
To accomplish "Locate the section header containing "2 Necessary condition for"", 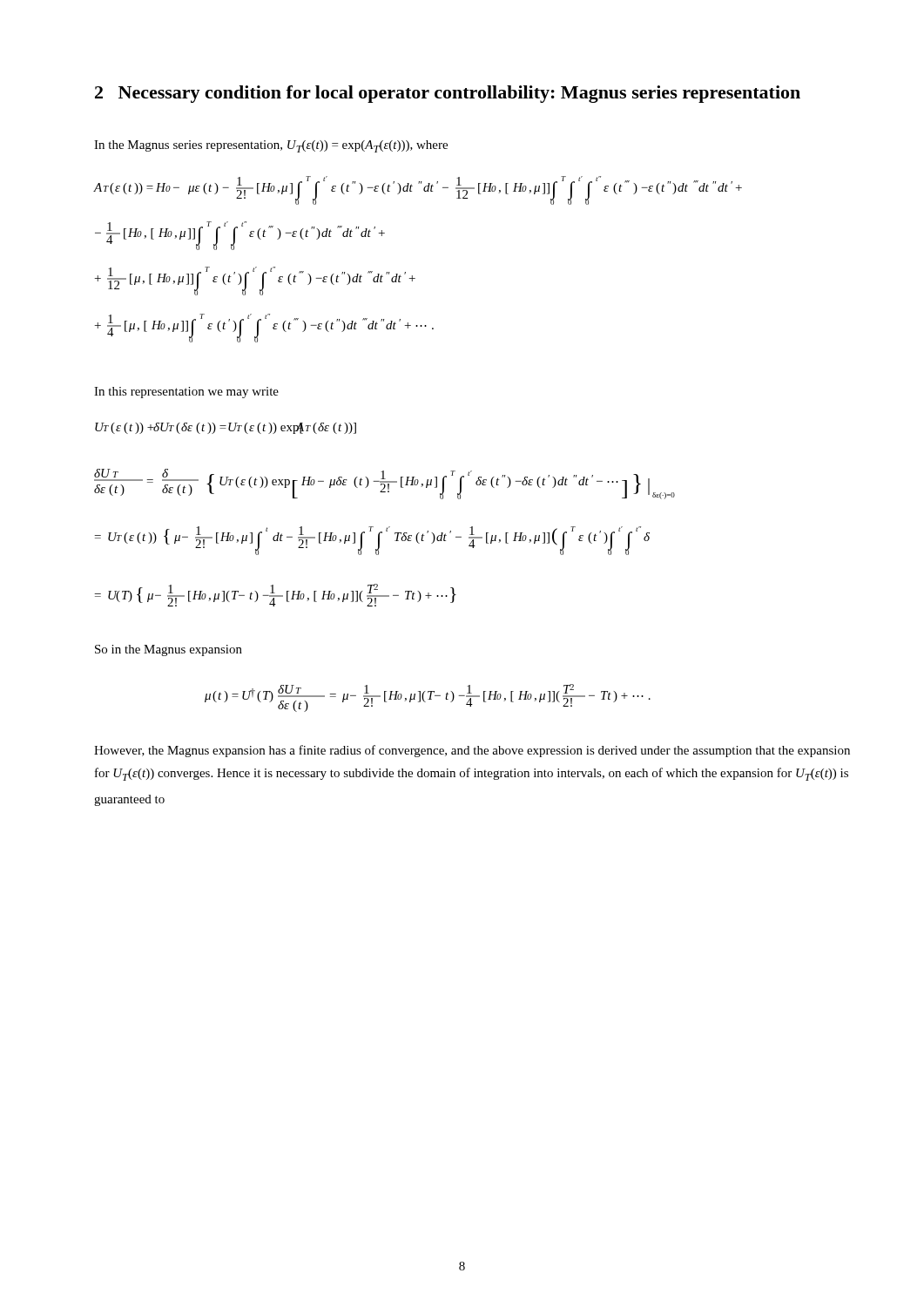I will tap(447, 92).
